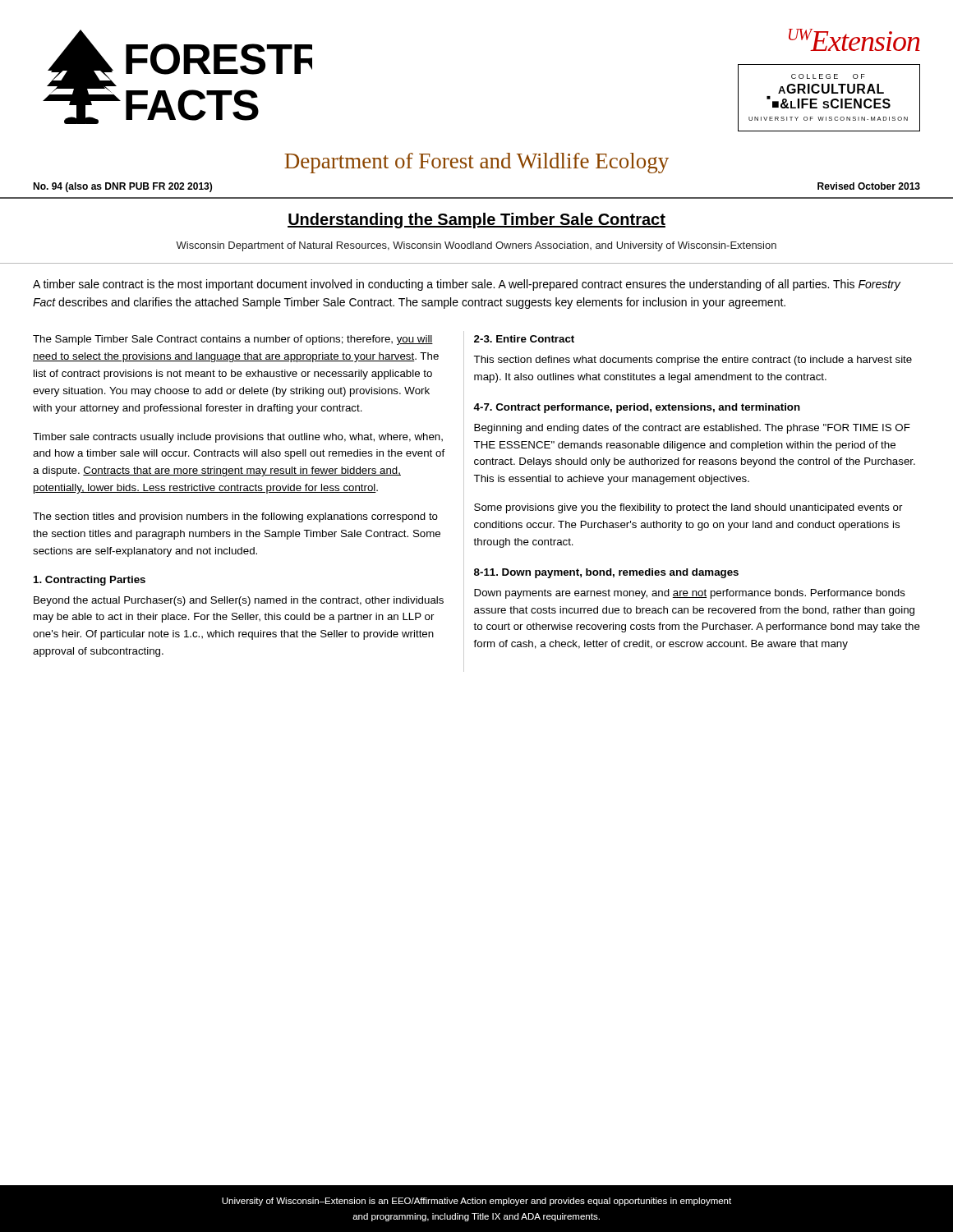The height and width of the screenshot is (1232, 953).
Task: Navigate to the region starting "The section titles and provision numbers in the"
Action: click(x=237, y=533)
